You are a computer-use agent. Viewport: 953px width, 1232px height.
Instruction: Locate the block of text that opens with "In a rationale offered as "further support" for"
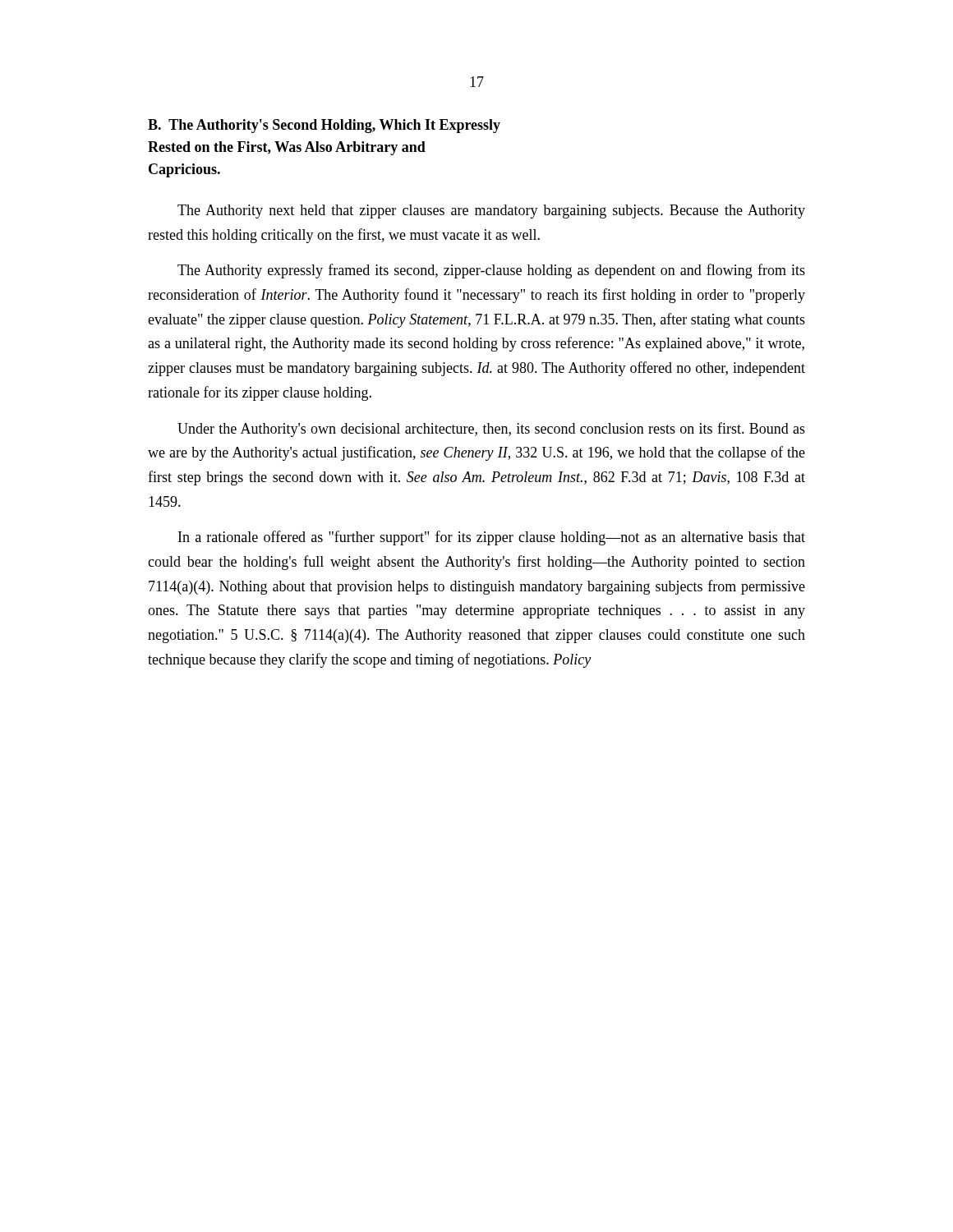476,598
